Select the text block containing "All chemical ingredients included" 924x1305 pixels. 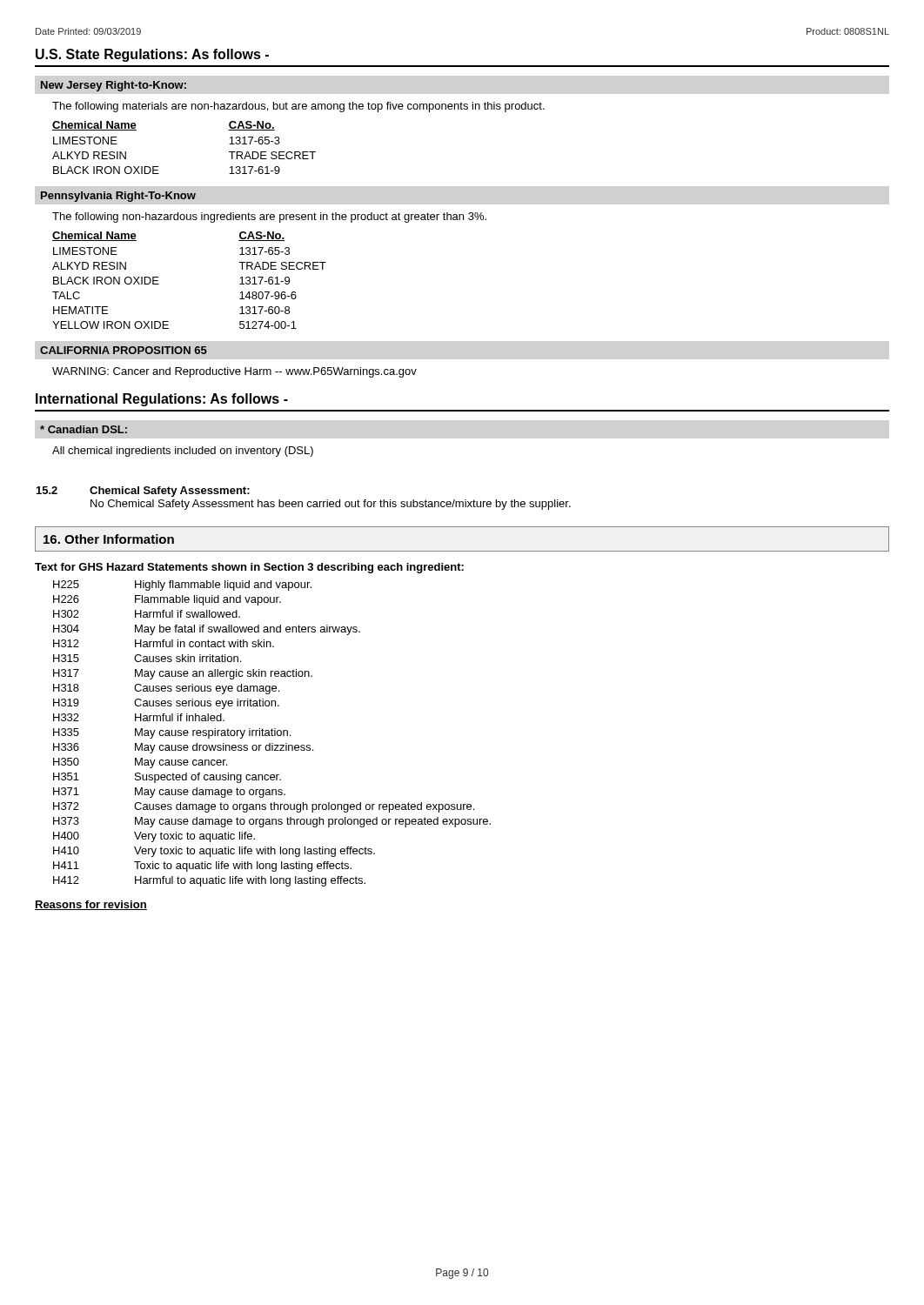click(x=183, y=450)
